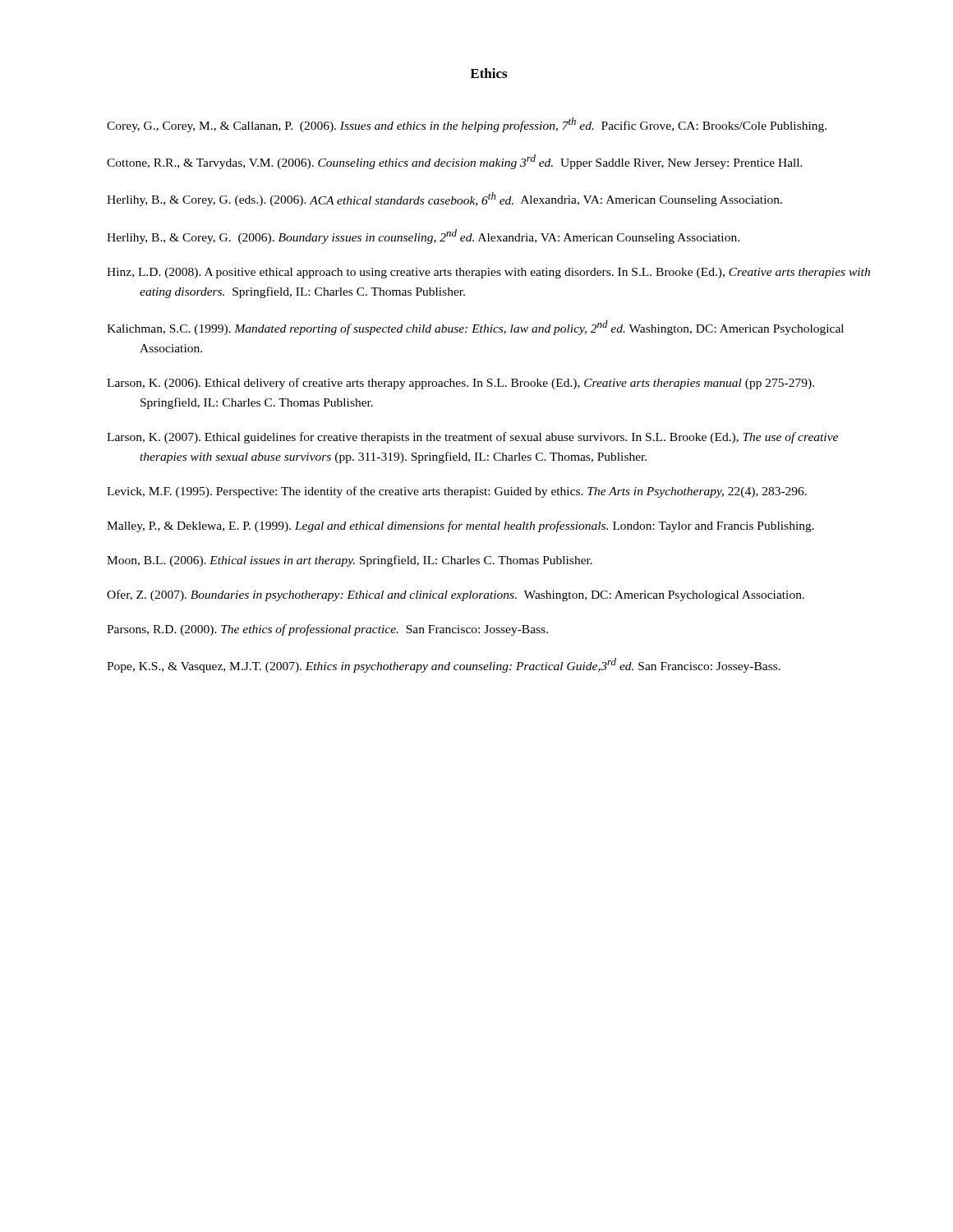Viewport: 953px width, 1232px height.
Task: Where is the passage that starts "Herlihy, B., & Corey, G. (2006)."?
Action: [424, 235]
